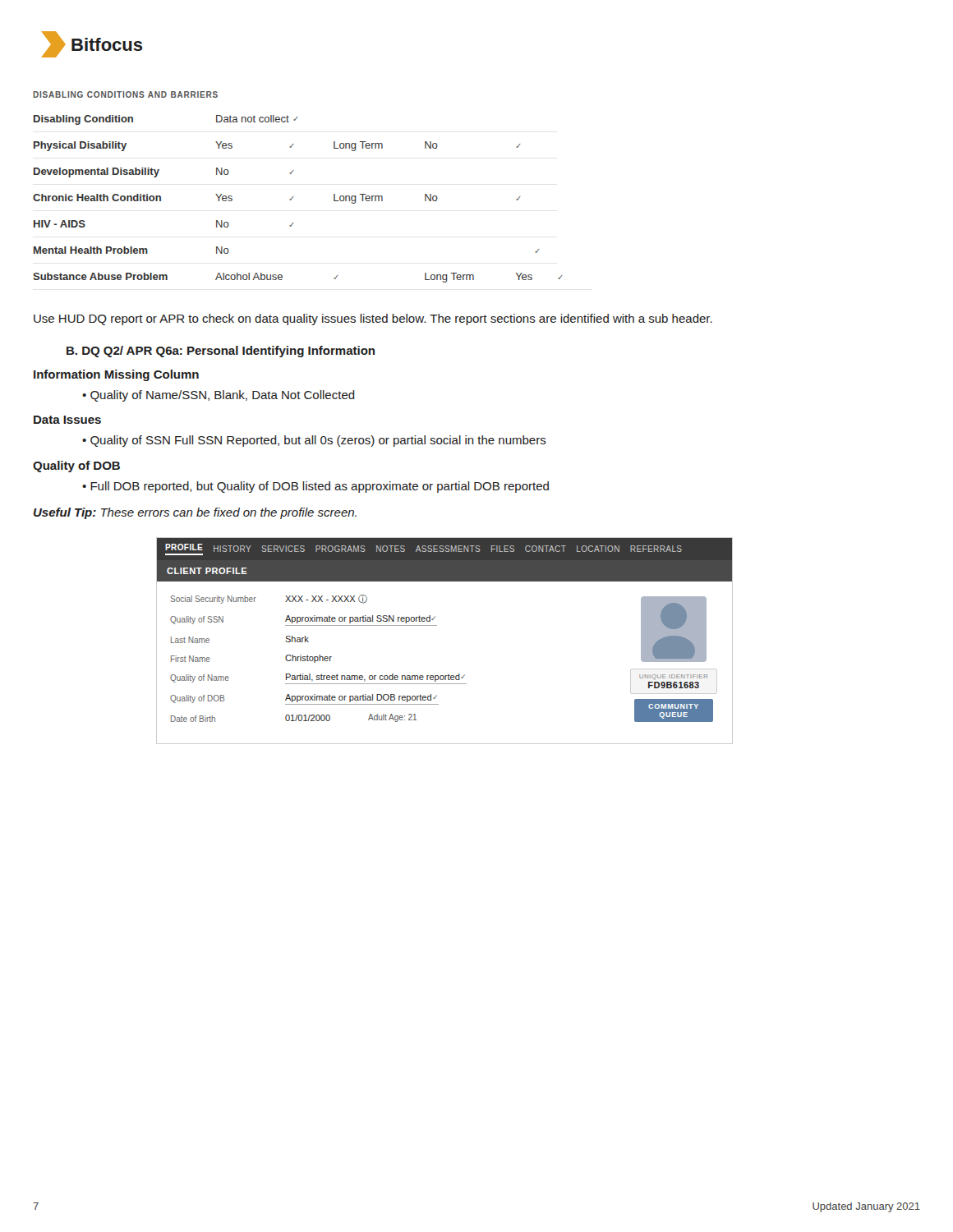The width and height of the screenshot is (953, 1232).
Task: Find the section header on this page that starts "B. DQ Q2/ APR Q6a: Personal Identifying"
Action: click(x=221, y=350)
